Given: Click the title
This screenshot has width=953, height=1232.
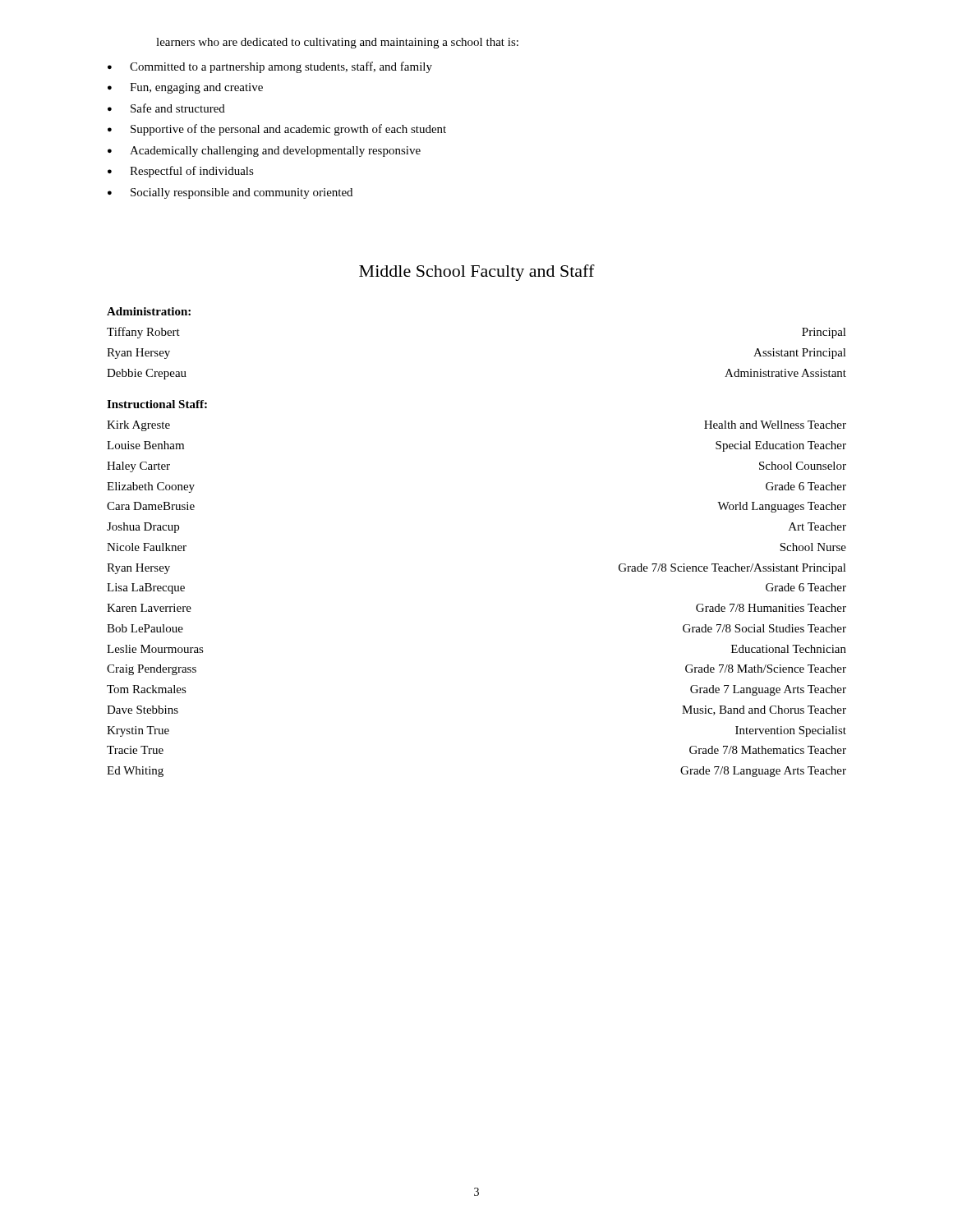Looking at the screenshot, I should point(476,271).
